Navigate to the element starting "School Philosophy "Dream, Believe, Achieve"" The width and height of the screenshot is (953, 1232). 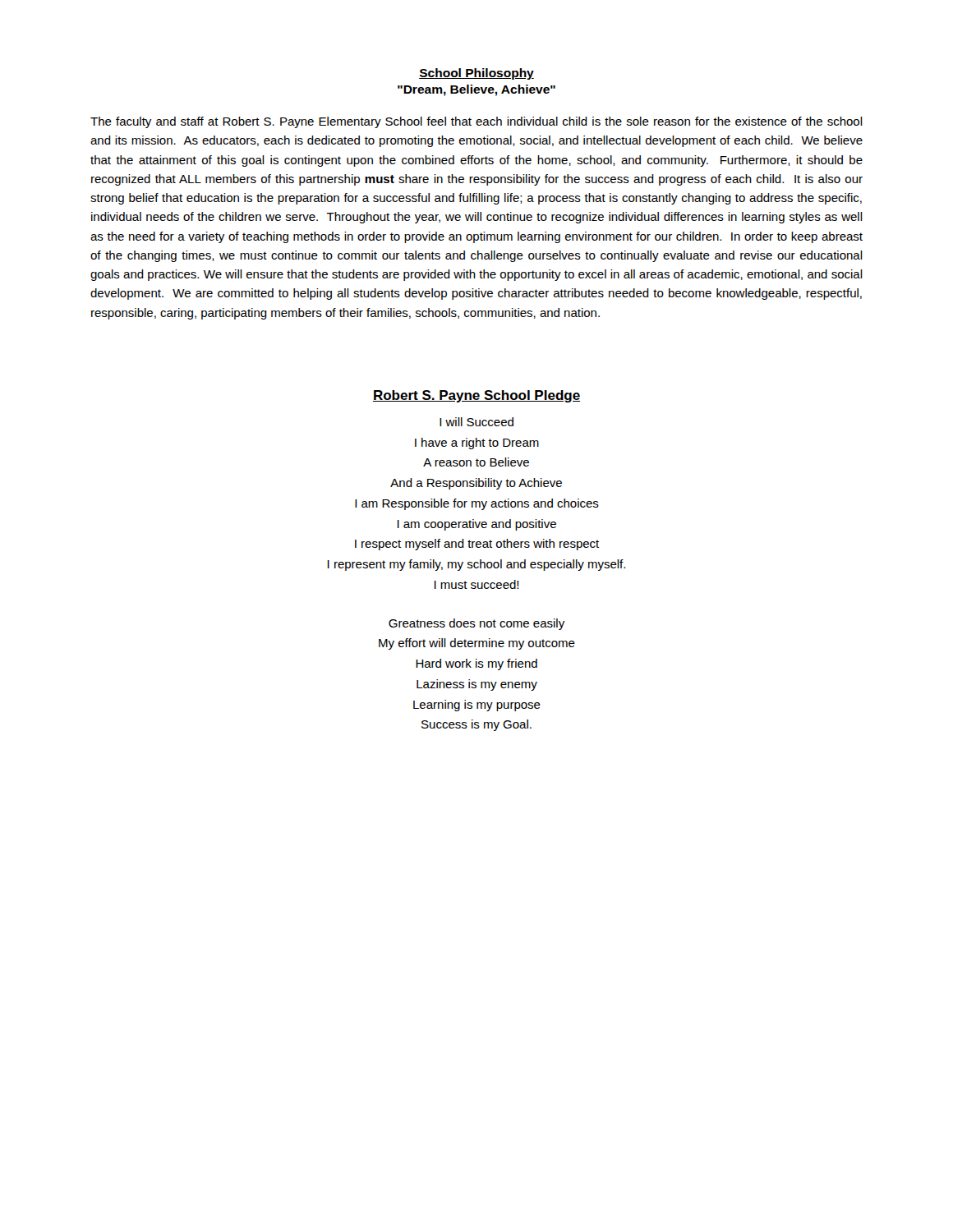[476, 81]
